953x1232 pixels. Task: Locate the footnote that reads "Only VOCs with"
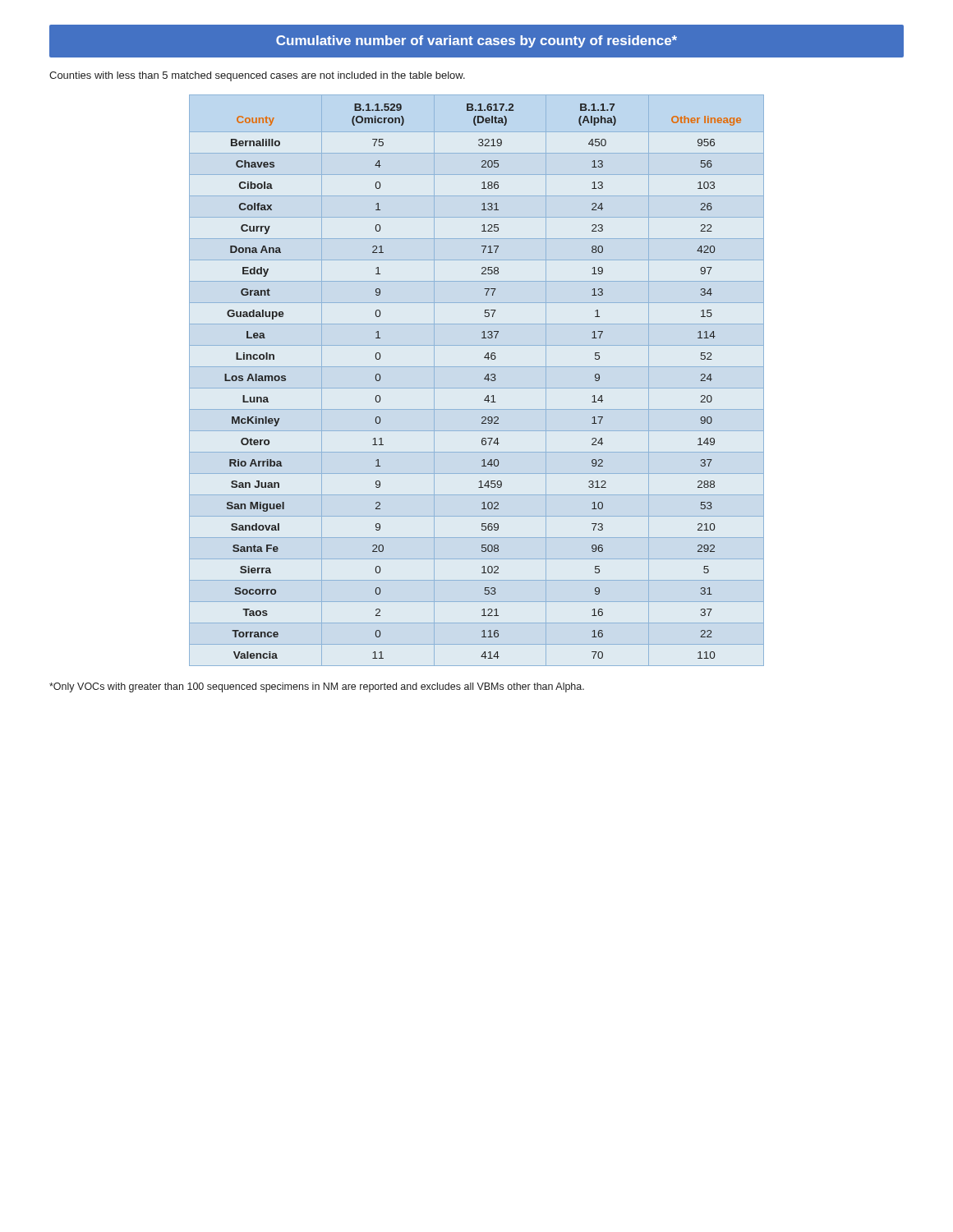317,687
